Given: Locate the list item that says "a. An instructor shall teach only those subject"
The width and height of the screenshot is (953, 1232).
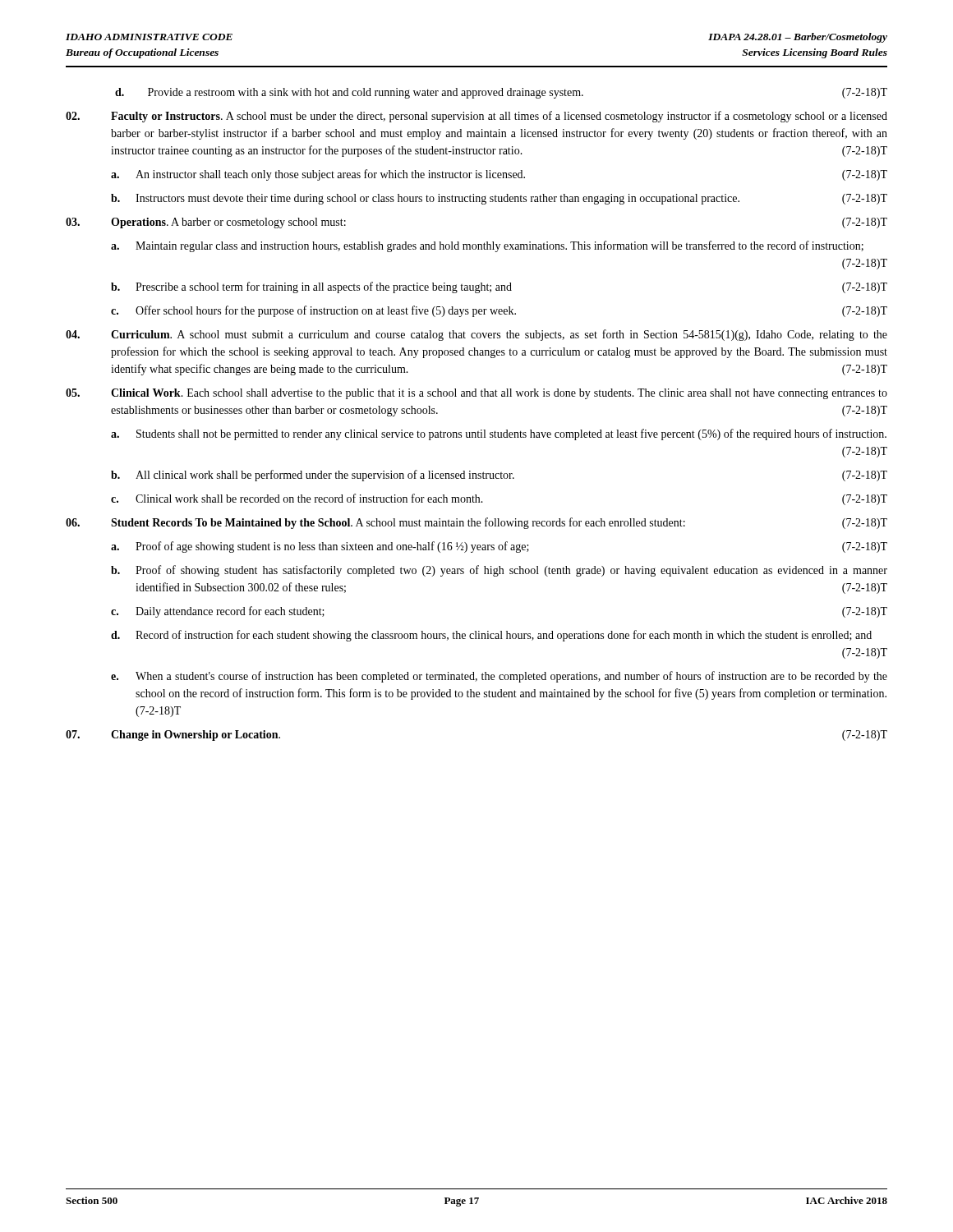Looking at the screenshot, I should tap(499, 174).
